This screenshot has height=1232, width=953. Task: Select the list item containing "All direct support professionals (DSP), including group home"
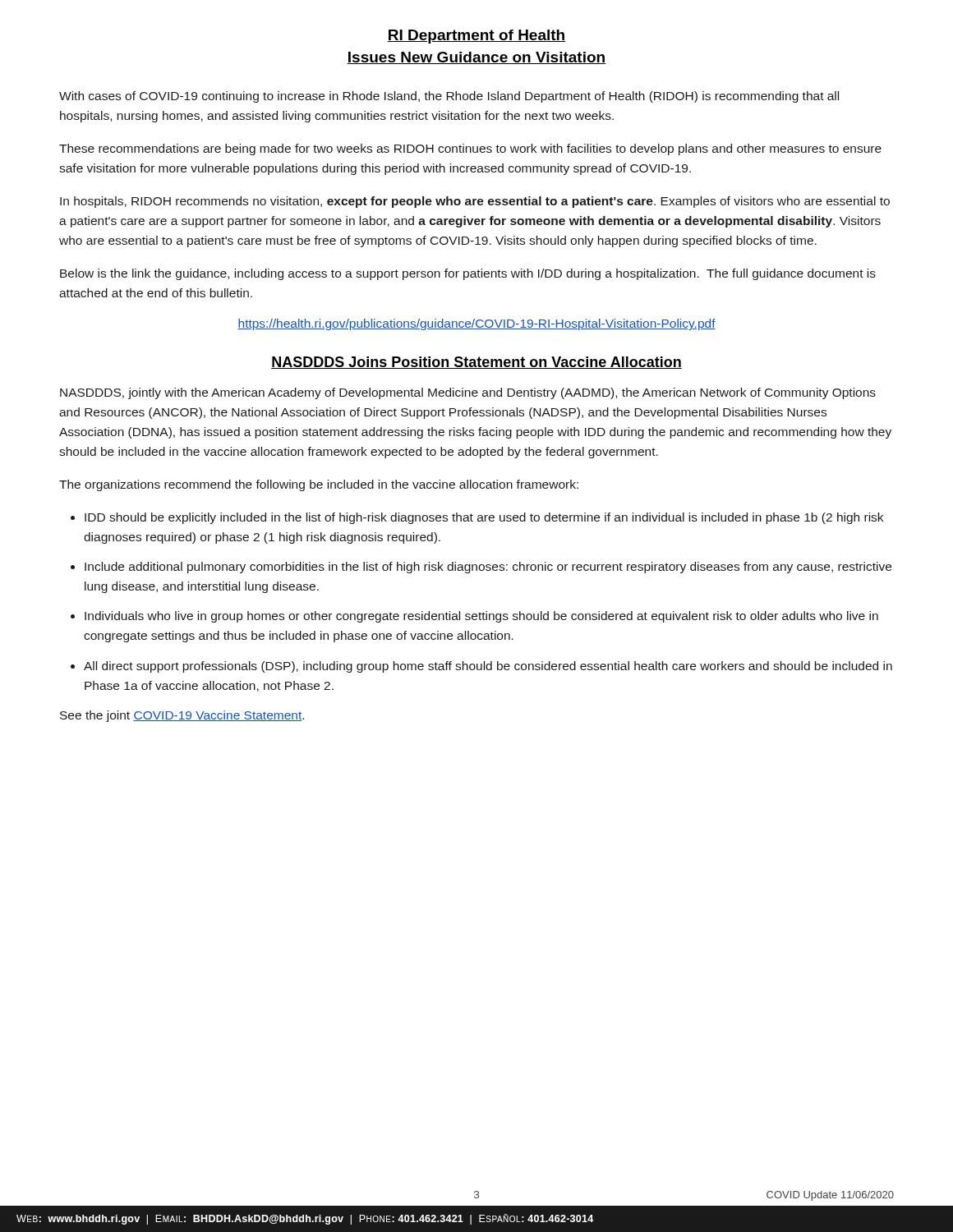pos(488,675)
